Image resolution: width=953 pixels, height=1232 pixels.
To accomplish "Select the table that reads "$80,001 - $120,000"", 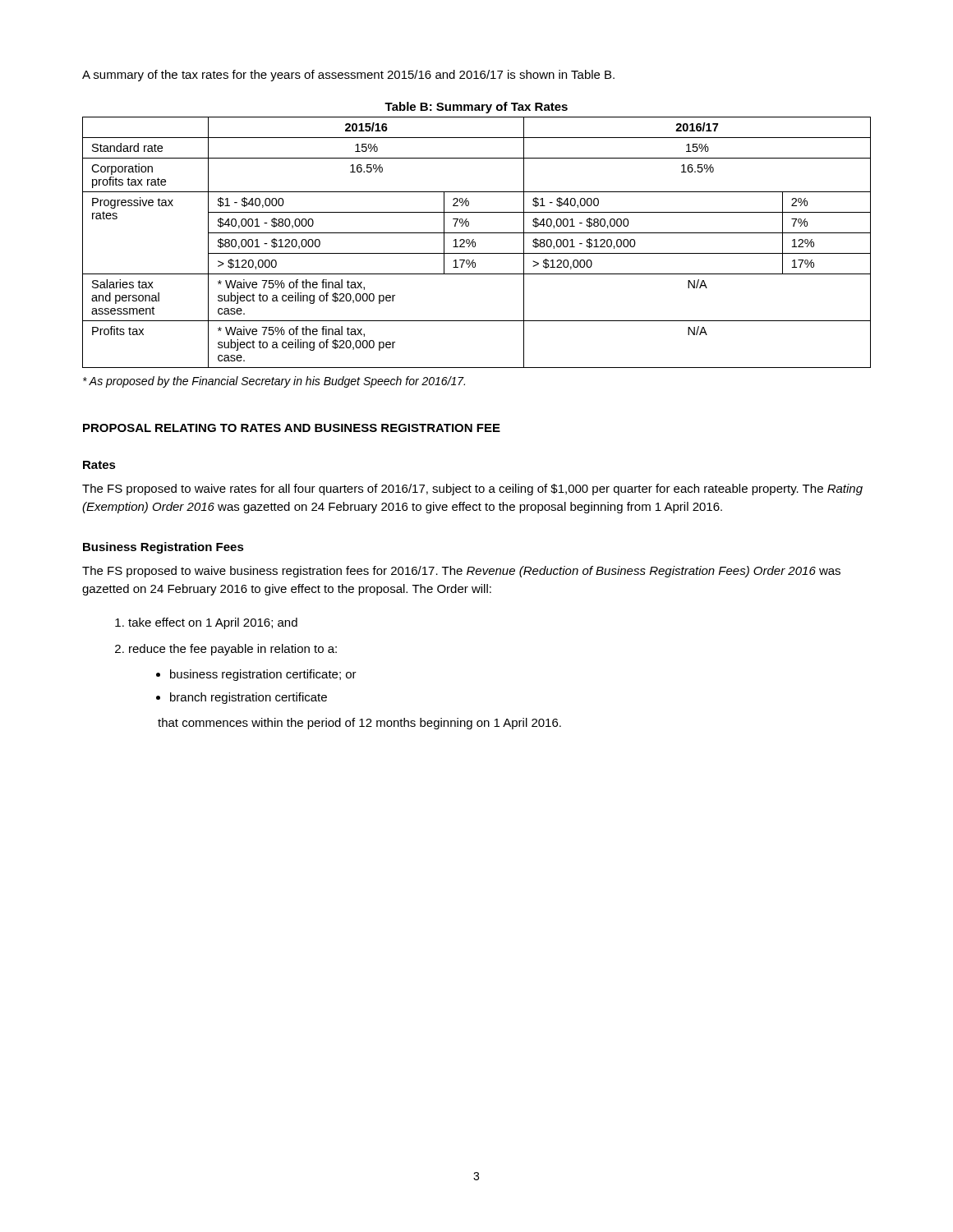I will (x=476, y=233).
